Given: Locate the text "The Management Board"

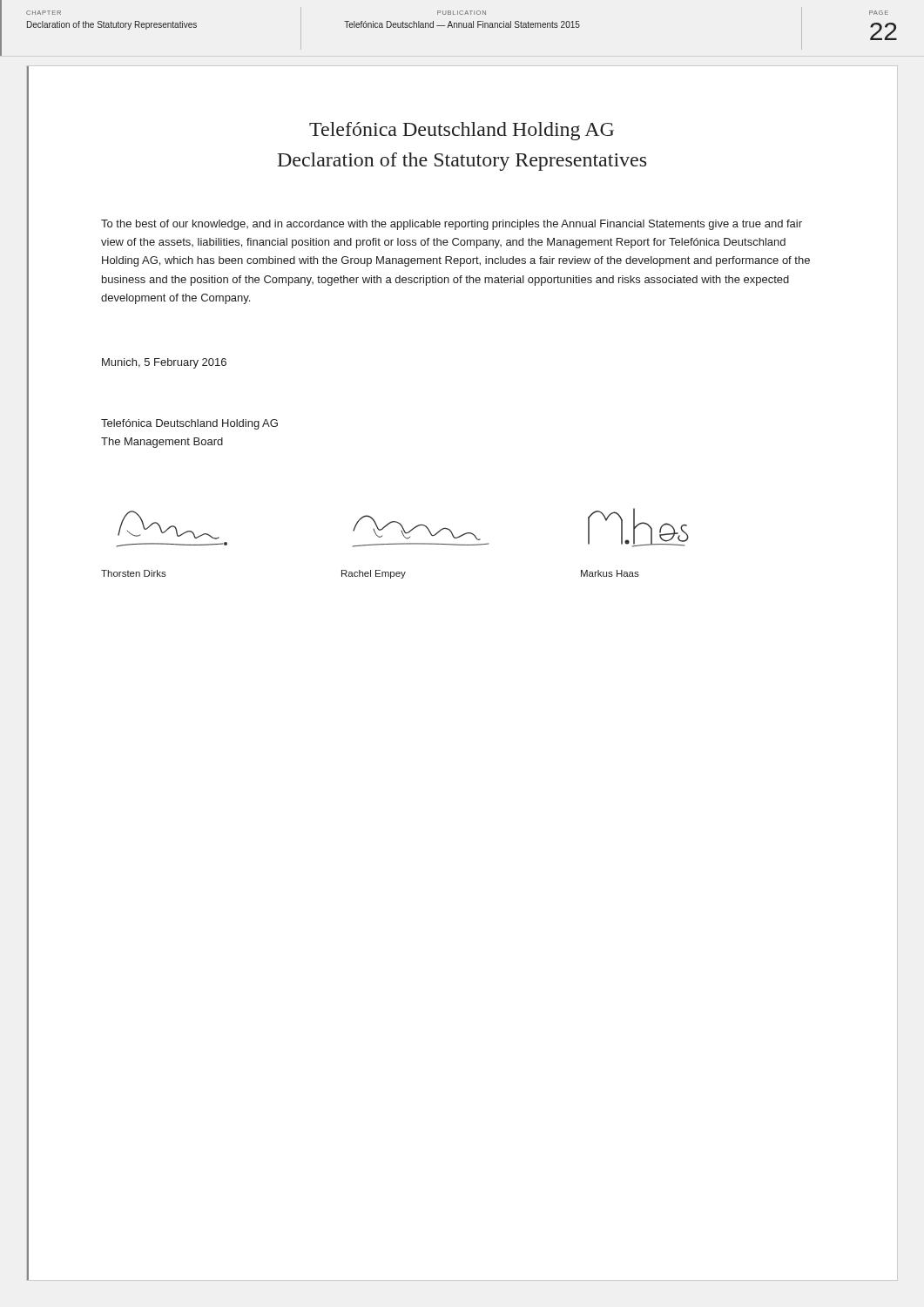Looking at the screenshot, I should point(162,441).
